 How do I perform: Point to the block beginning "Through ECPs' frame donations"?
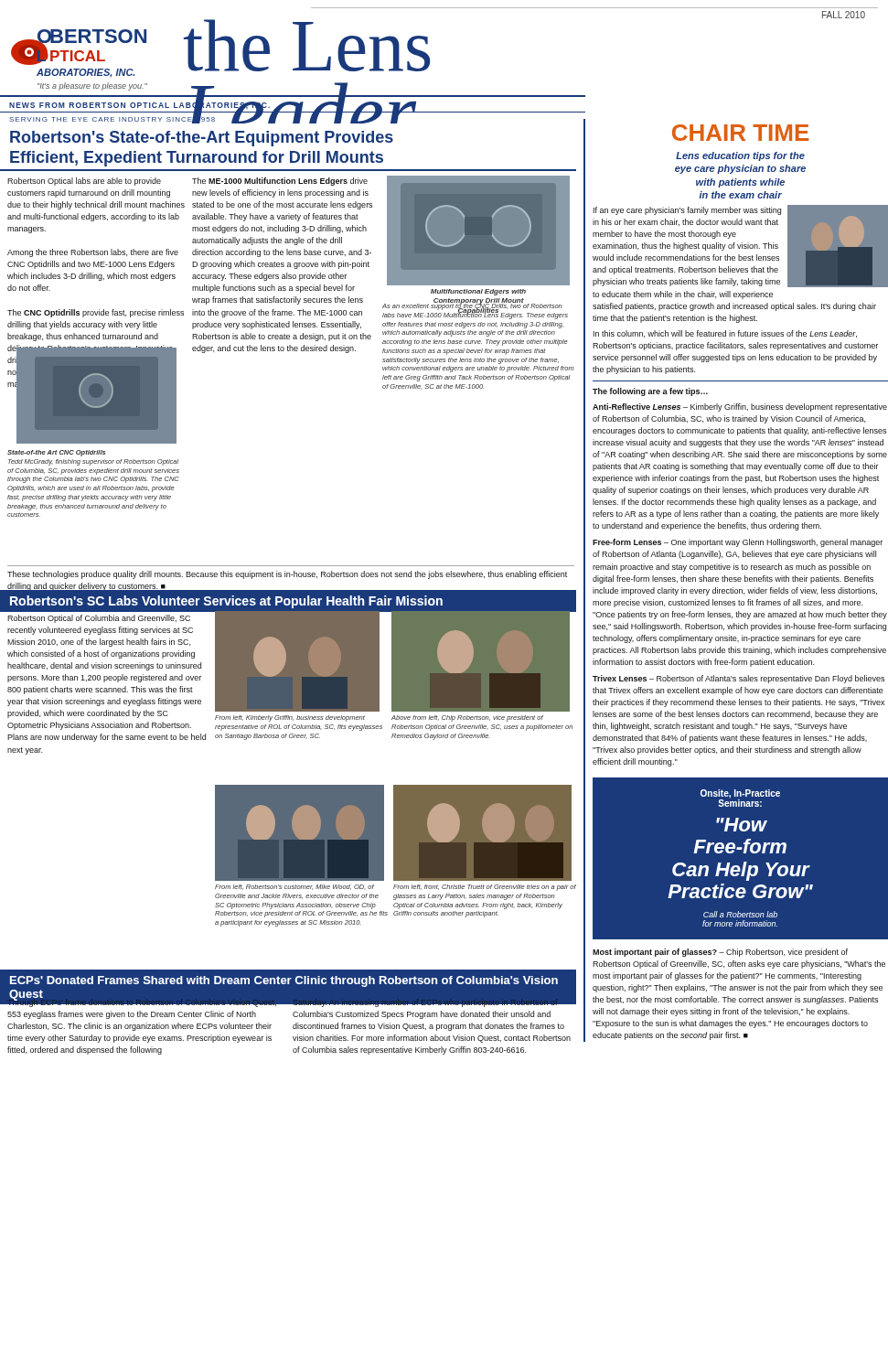click(142, 1026)
